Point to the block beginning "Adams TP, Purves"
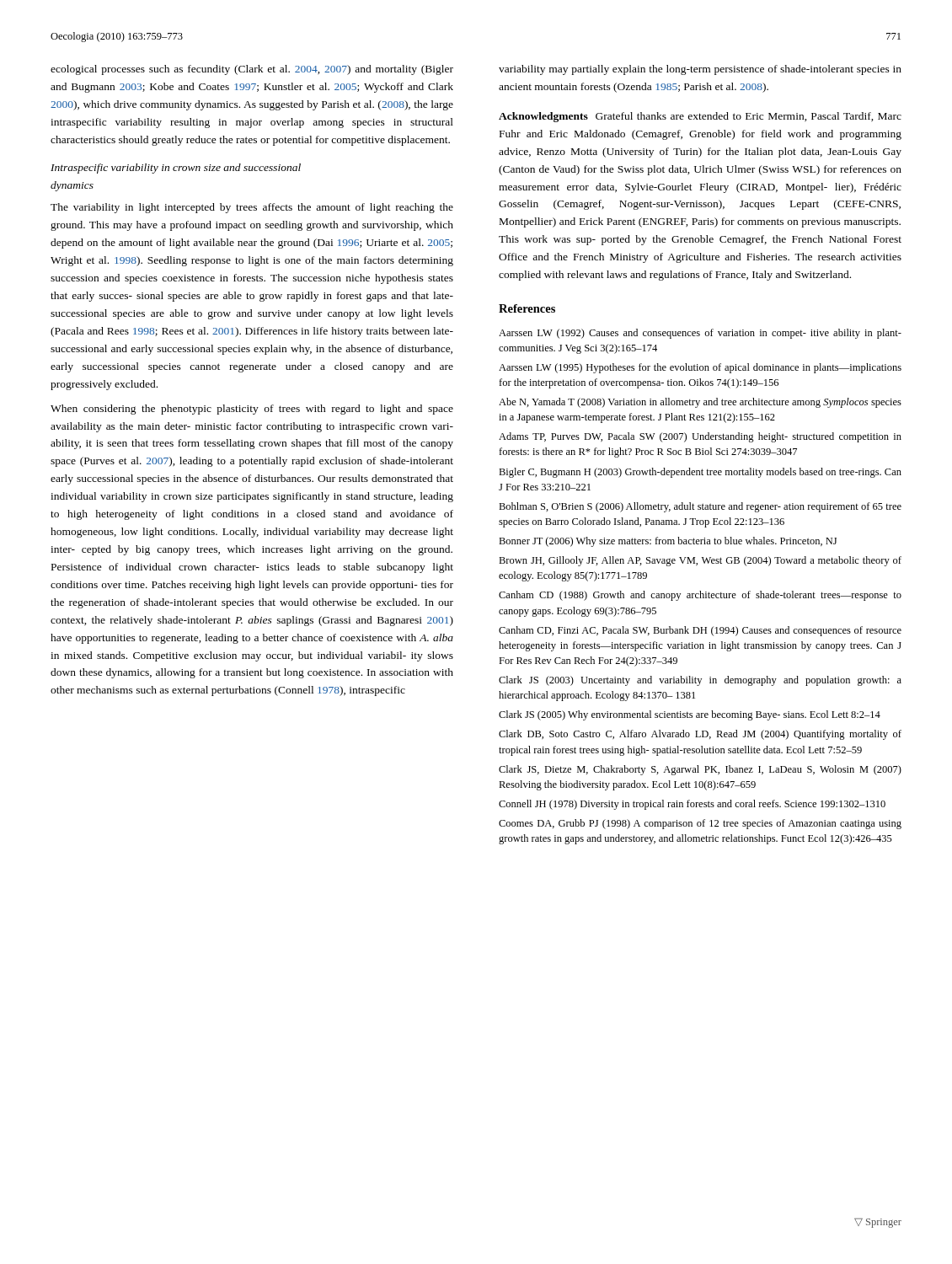 (x=700, y=444)
